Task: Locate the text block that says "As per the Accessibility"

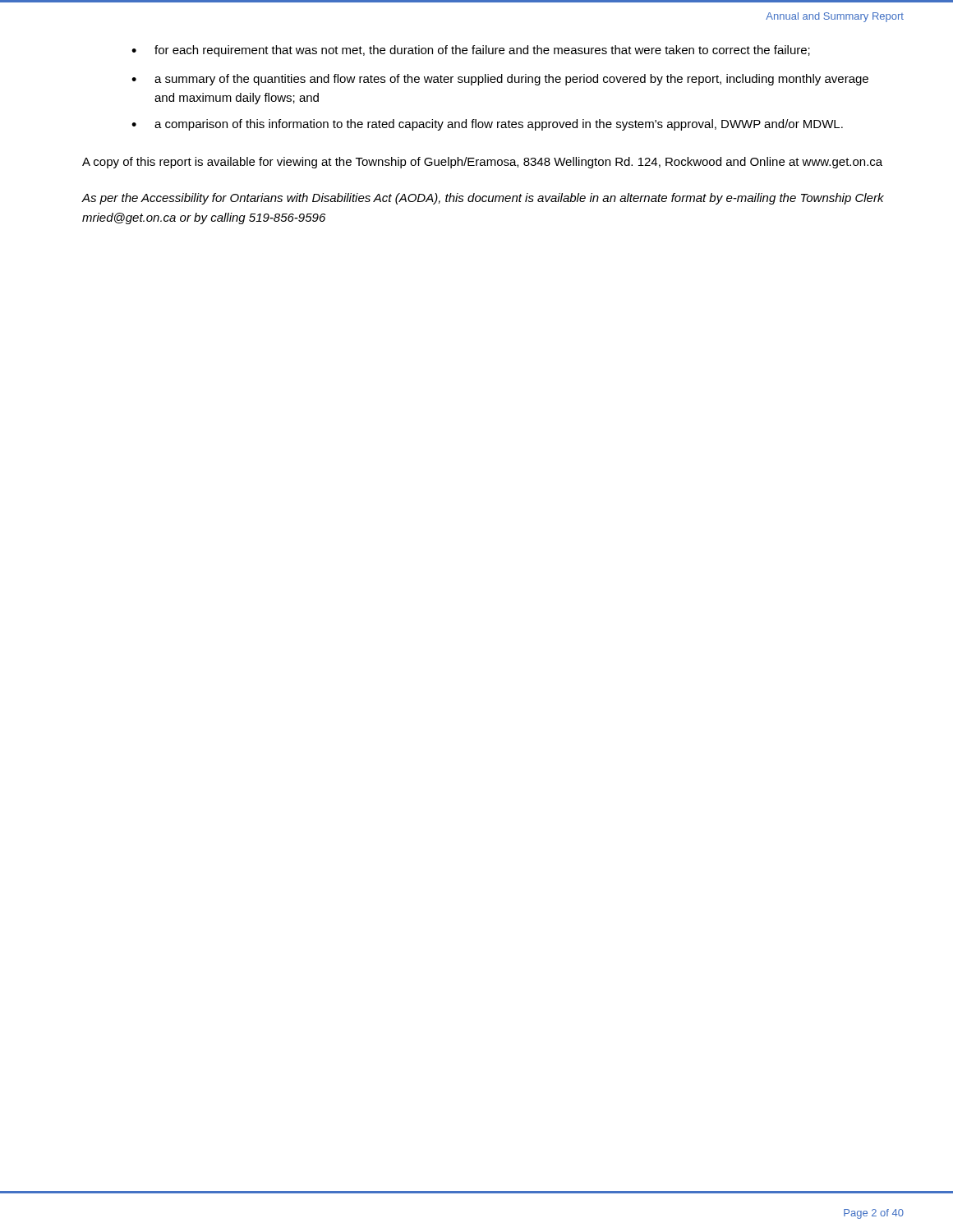Action: coord(483,208)
